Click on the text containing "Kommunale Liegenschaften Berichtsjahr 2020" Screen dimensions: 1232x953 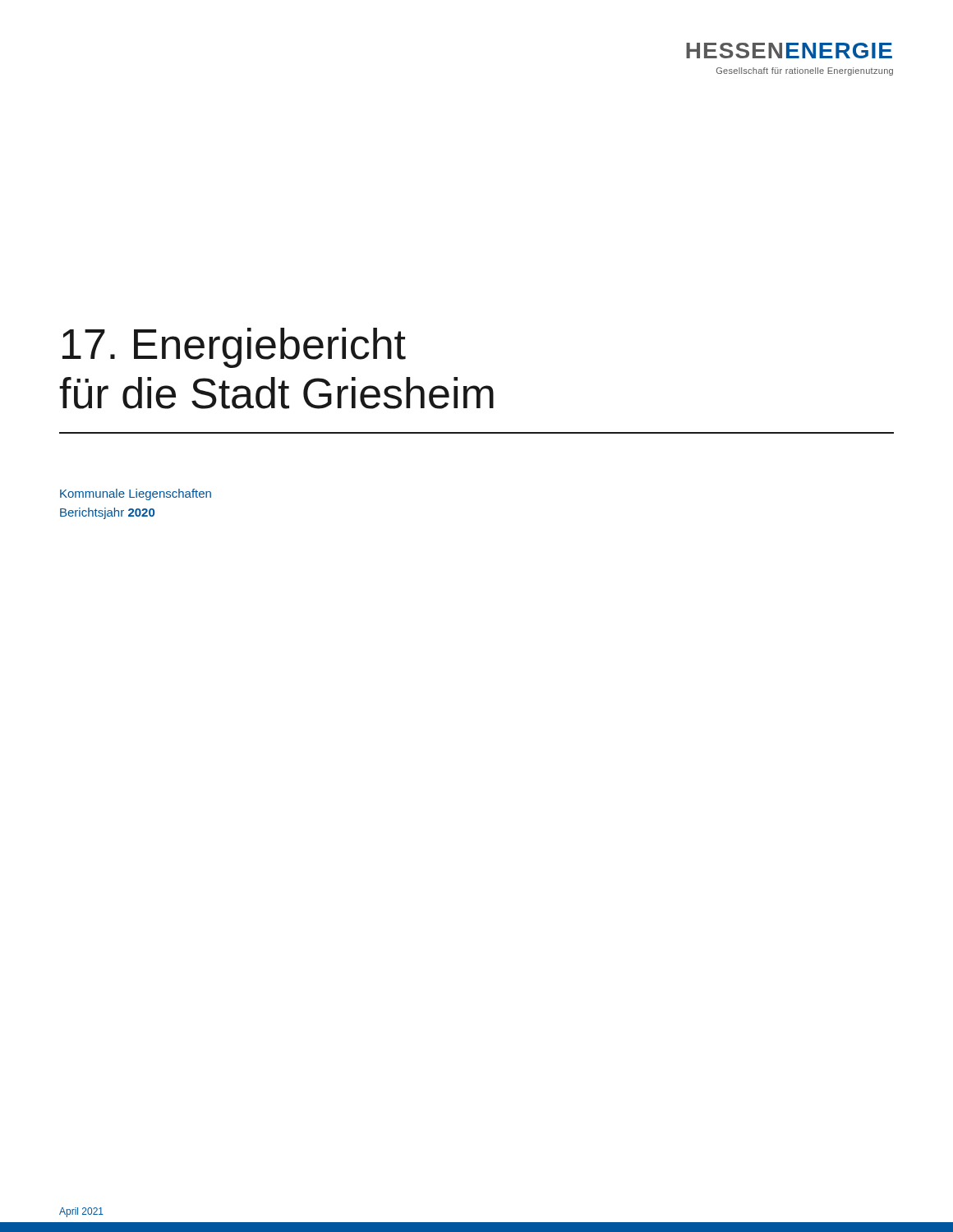[x=136, y=503]
